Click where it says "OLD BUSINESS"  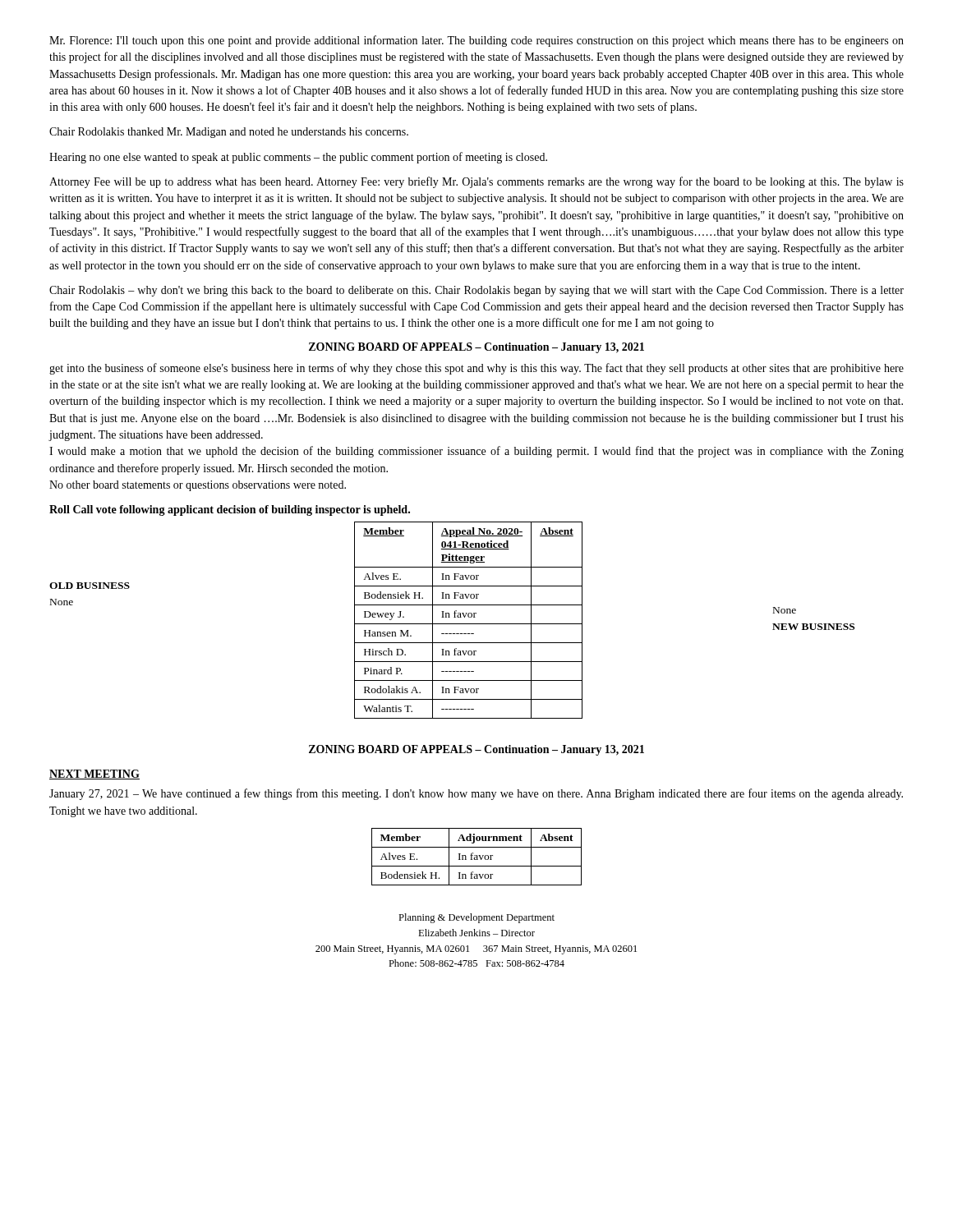(89, 586)
